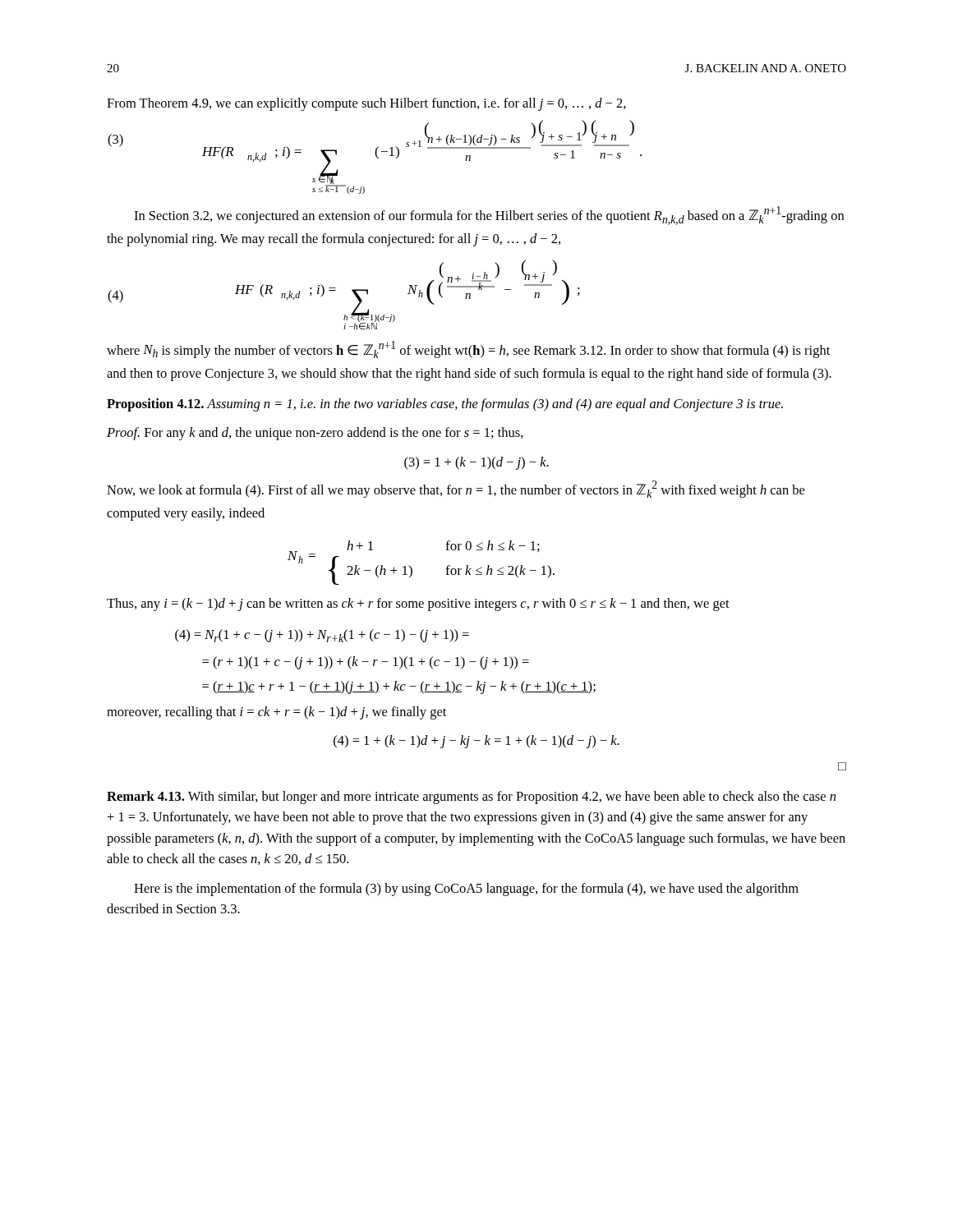Screen dimensions: 1232x953
Task: Point to the formula beginning "(4) = Nr(1 + c − (j"
Action: [510, 660]
